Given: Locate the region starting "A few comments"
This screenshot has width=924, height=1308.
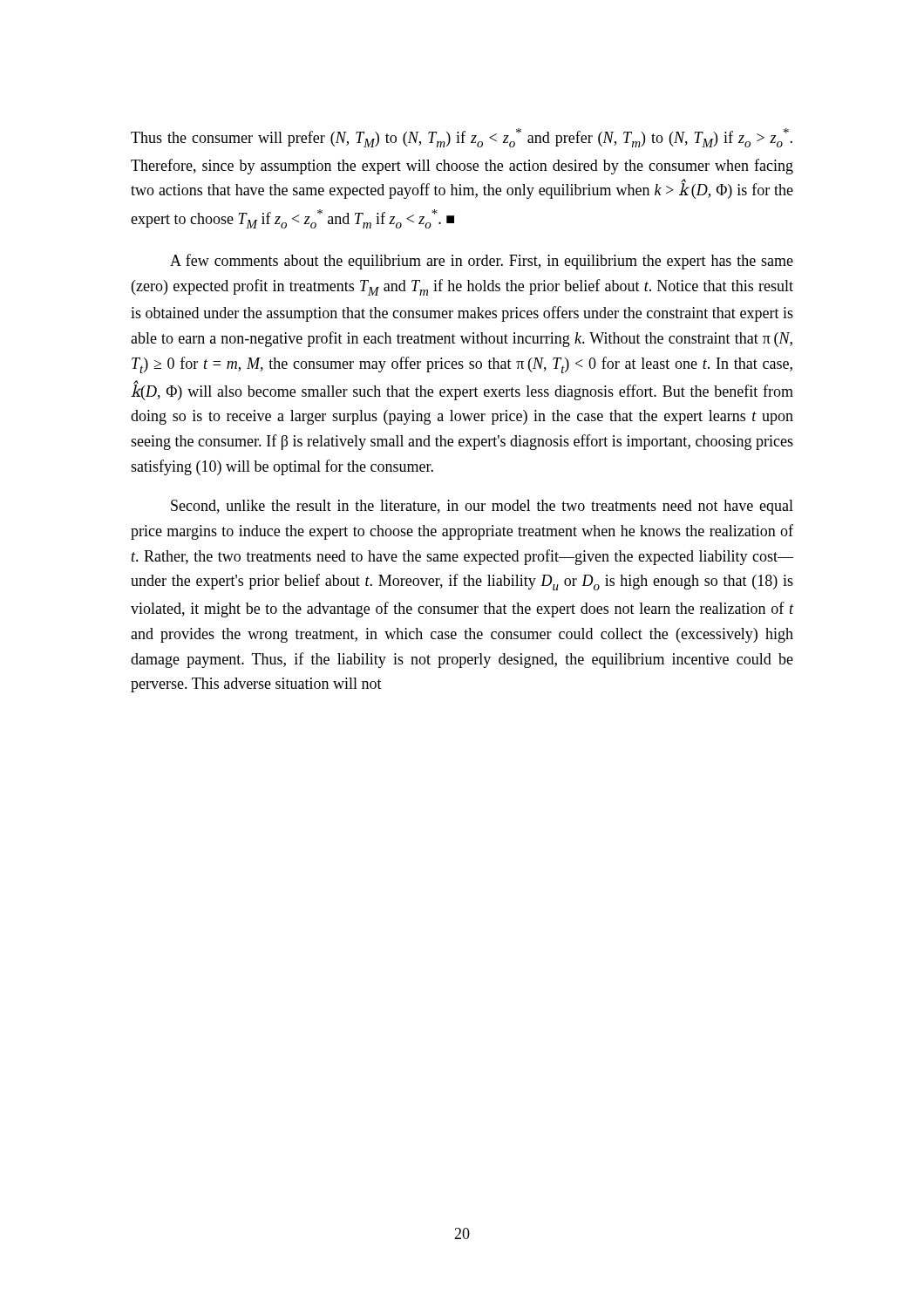Looking at the screenshot, I should coord(462,364).
